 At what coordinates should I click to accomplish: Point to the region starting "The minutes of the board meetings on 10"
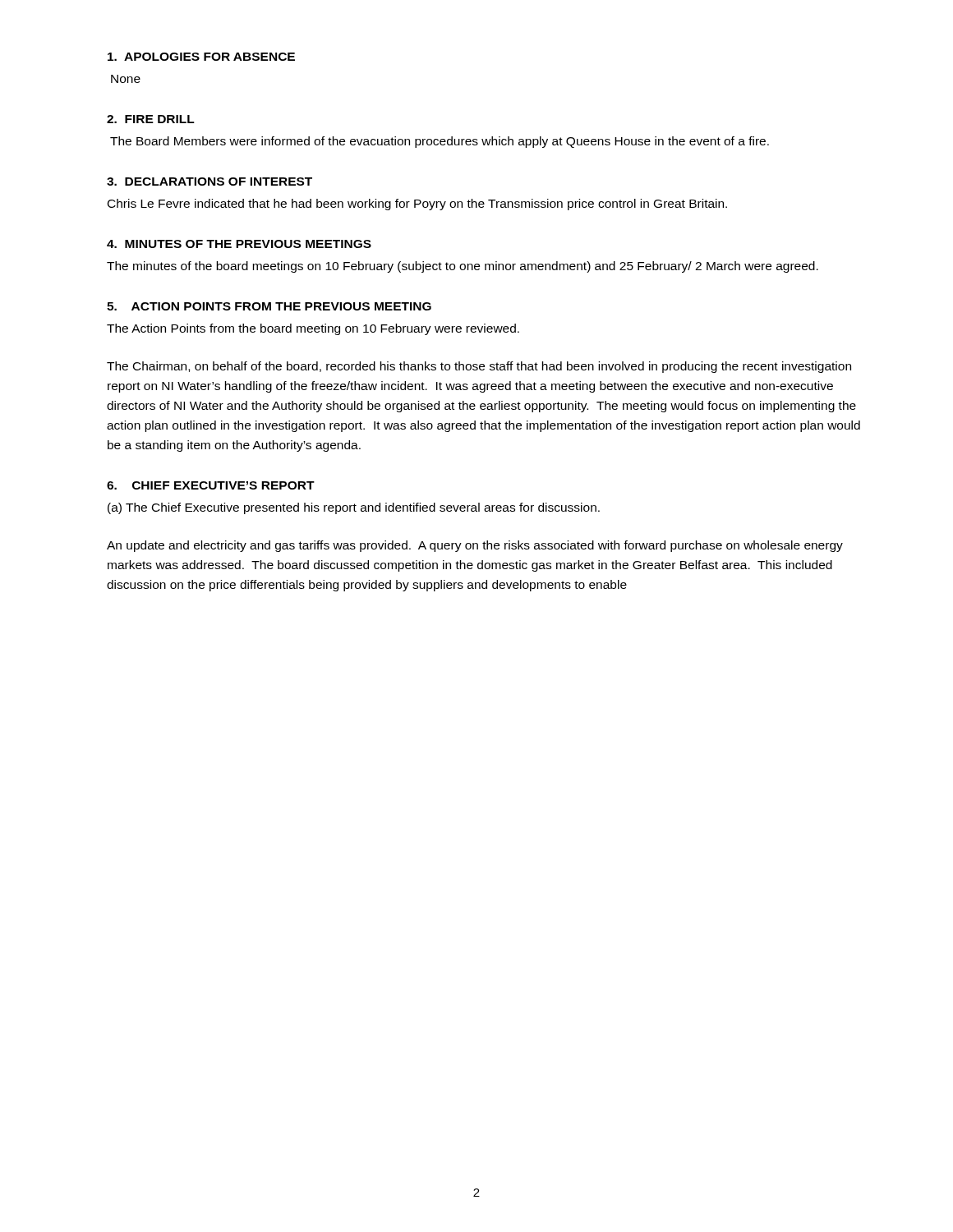[463, 266]
